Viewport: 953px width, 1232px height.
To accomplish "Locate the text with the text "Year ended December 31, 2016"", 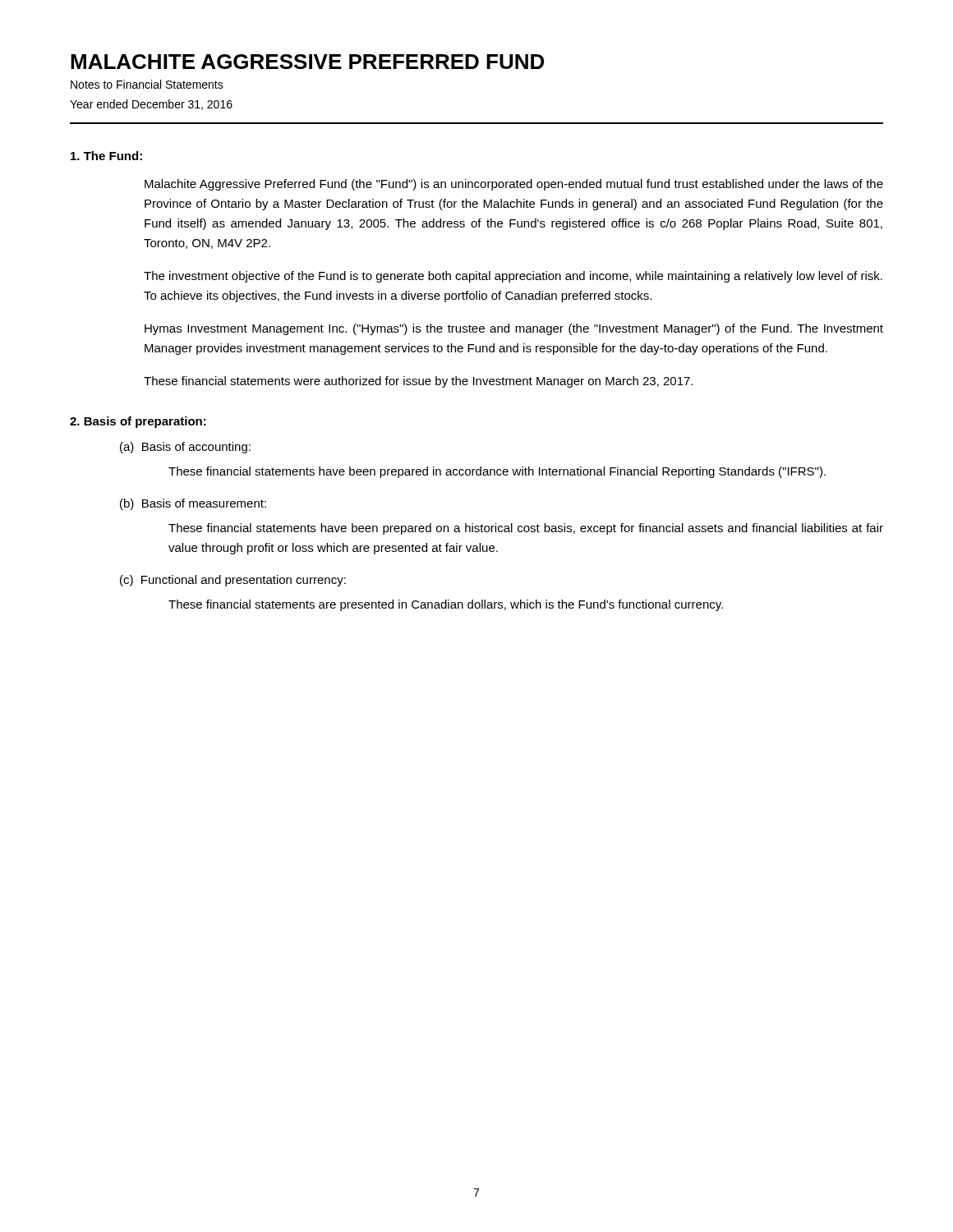I will 151,104.
